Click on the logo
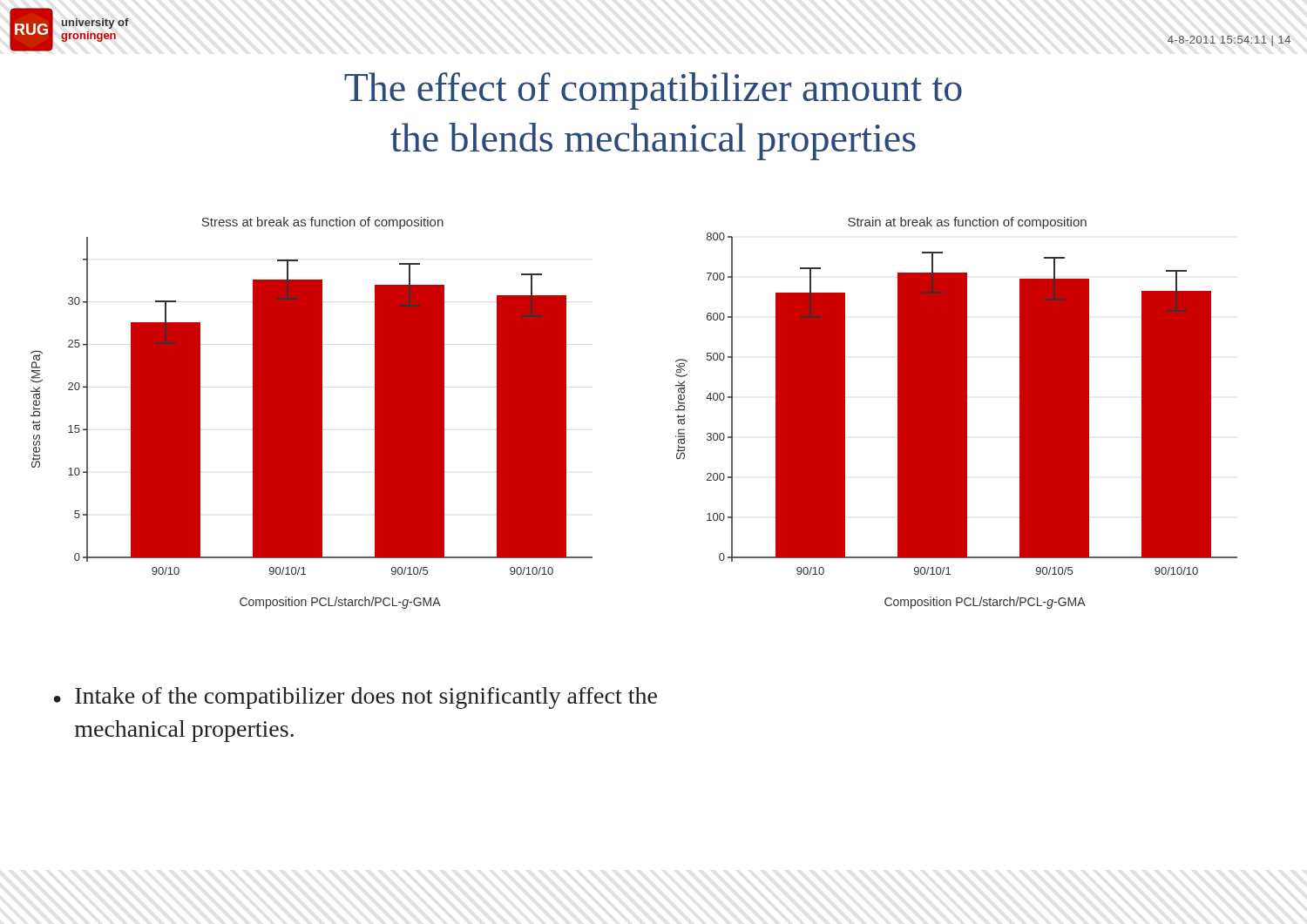 tap(87, 29)
